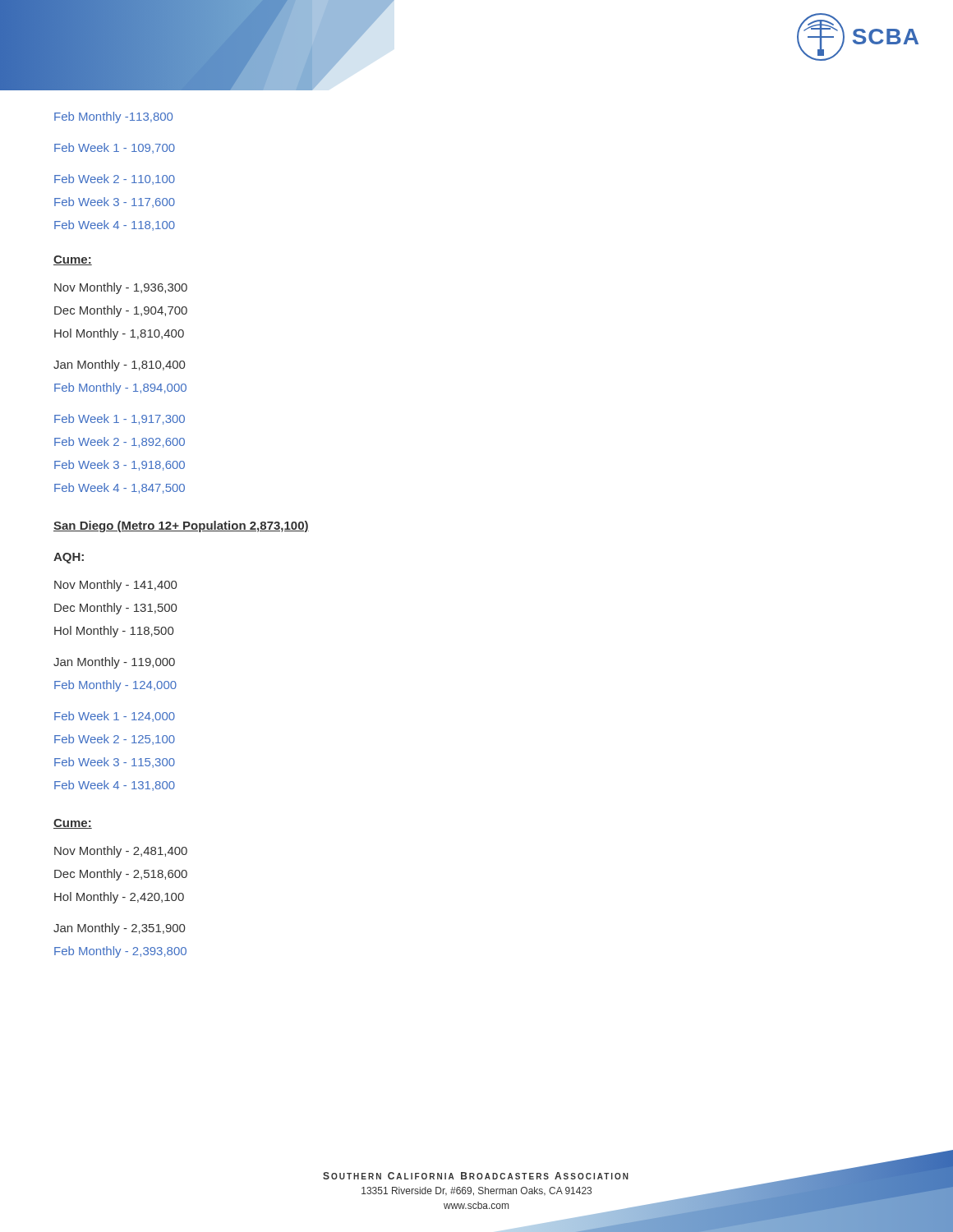Locate the list item that reads "Feb Monthly - 1,894,000"
The width and height of the screenshot is (953, 1232).
coord(120,388)
